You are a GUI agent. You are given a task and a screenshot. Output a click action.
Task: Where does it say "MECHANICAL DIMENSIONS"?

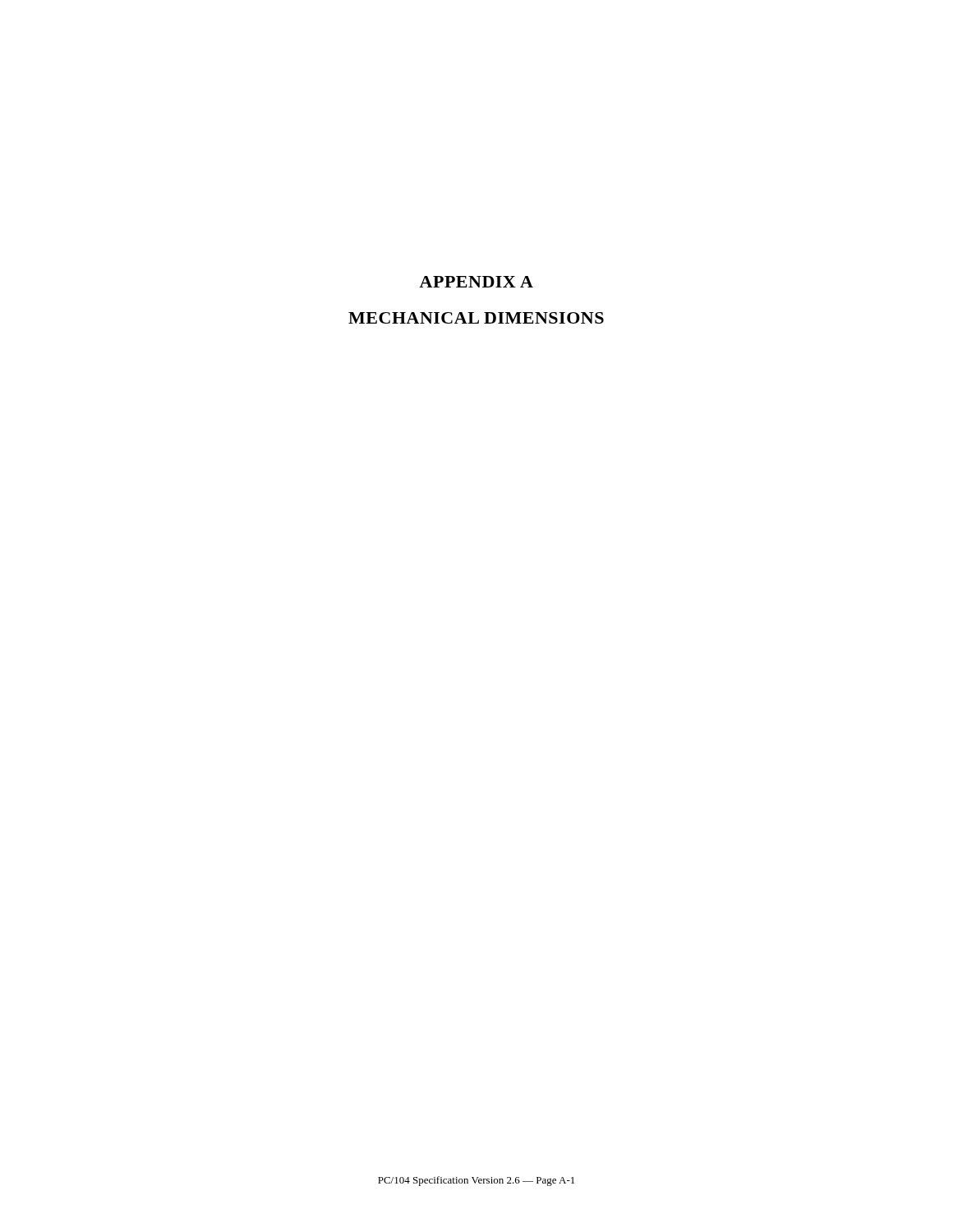tap(476, 317)
